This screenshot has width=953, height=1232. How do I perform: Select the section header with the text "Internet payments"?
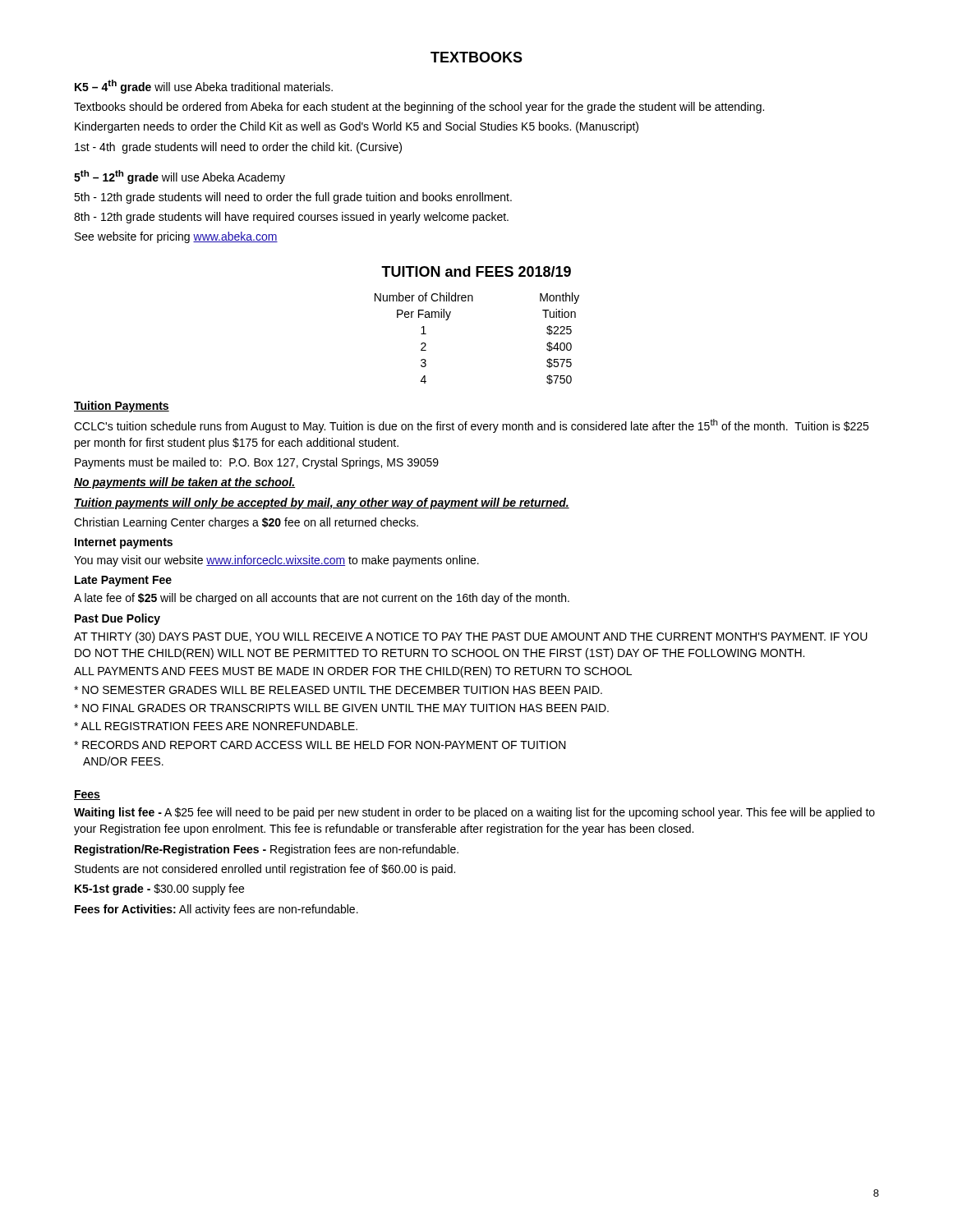point(123,542)
